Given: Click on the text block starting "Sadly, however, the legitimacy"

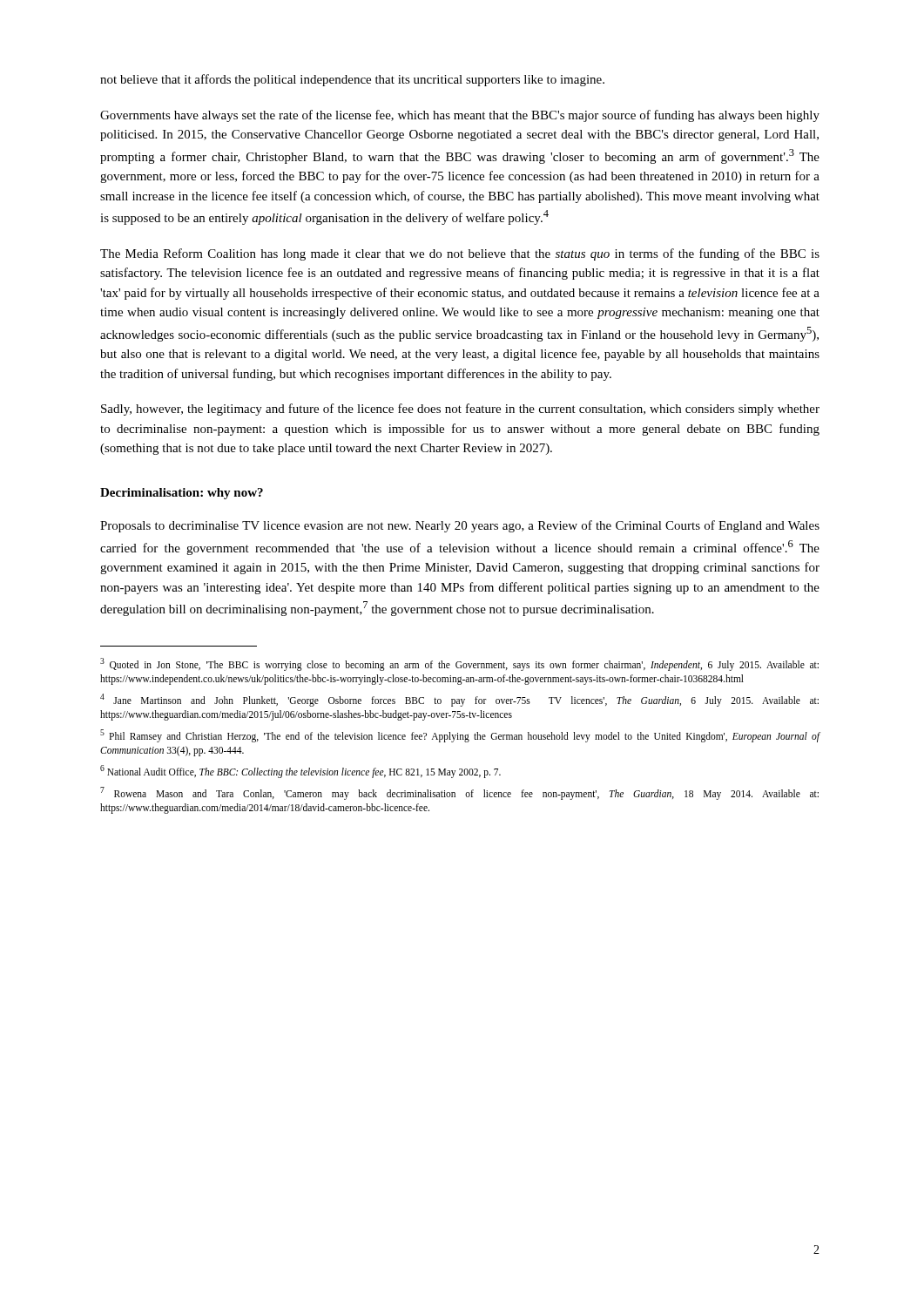Looking at the screenshot, I should click(460, 428).
